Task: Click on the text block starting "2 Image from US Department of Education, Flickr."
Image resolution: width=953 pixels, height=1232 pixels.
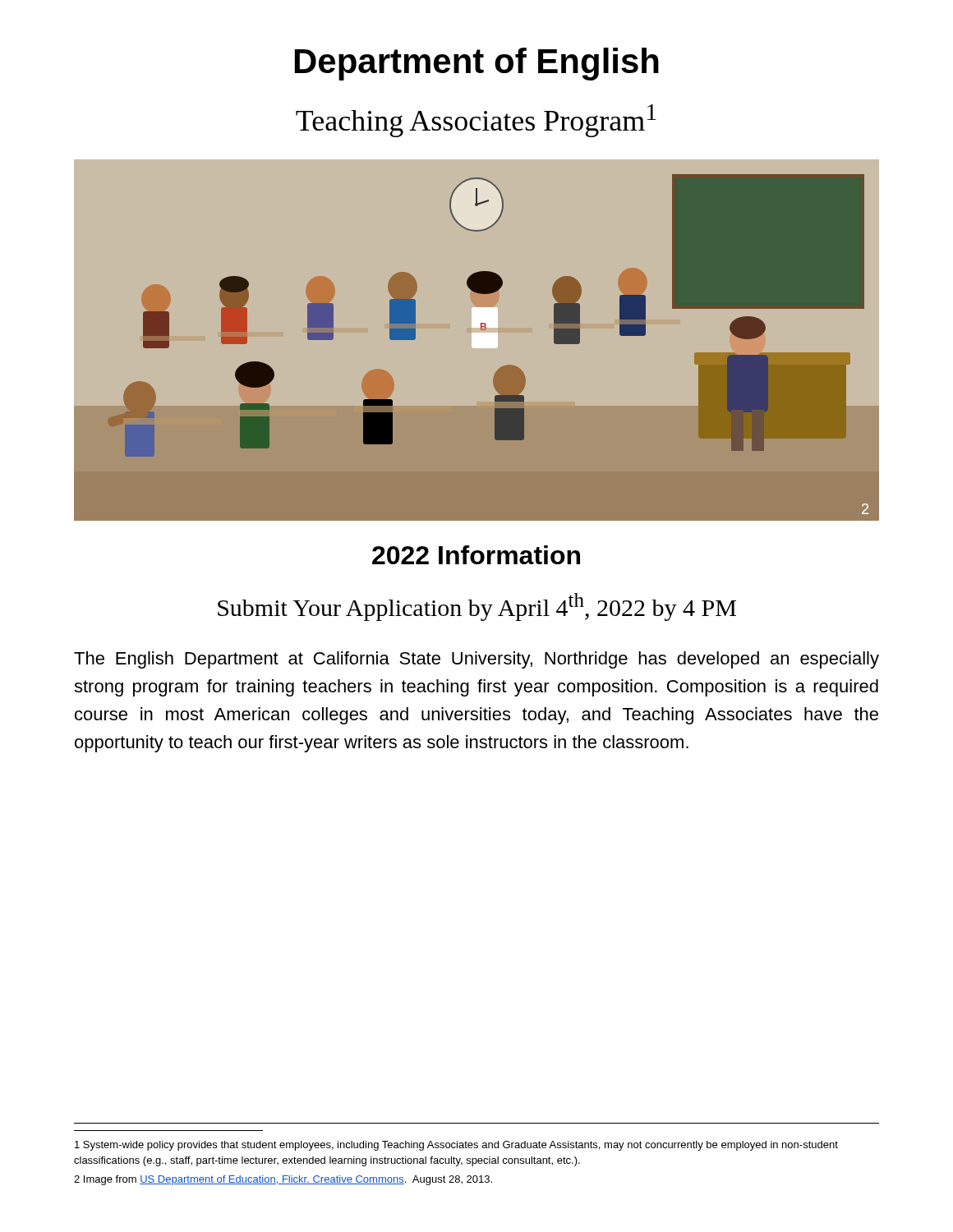Action: (x=284, y=1179)
